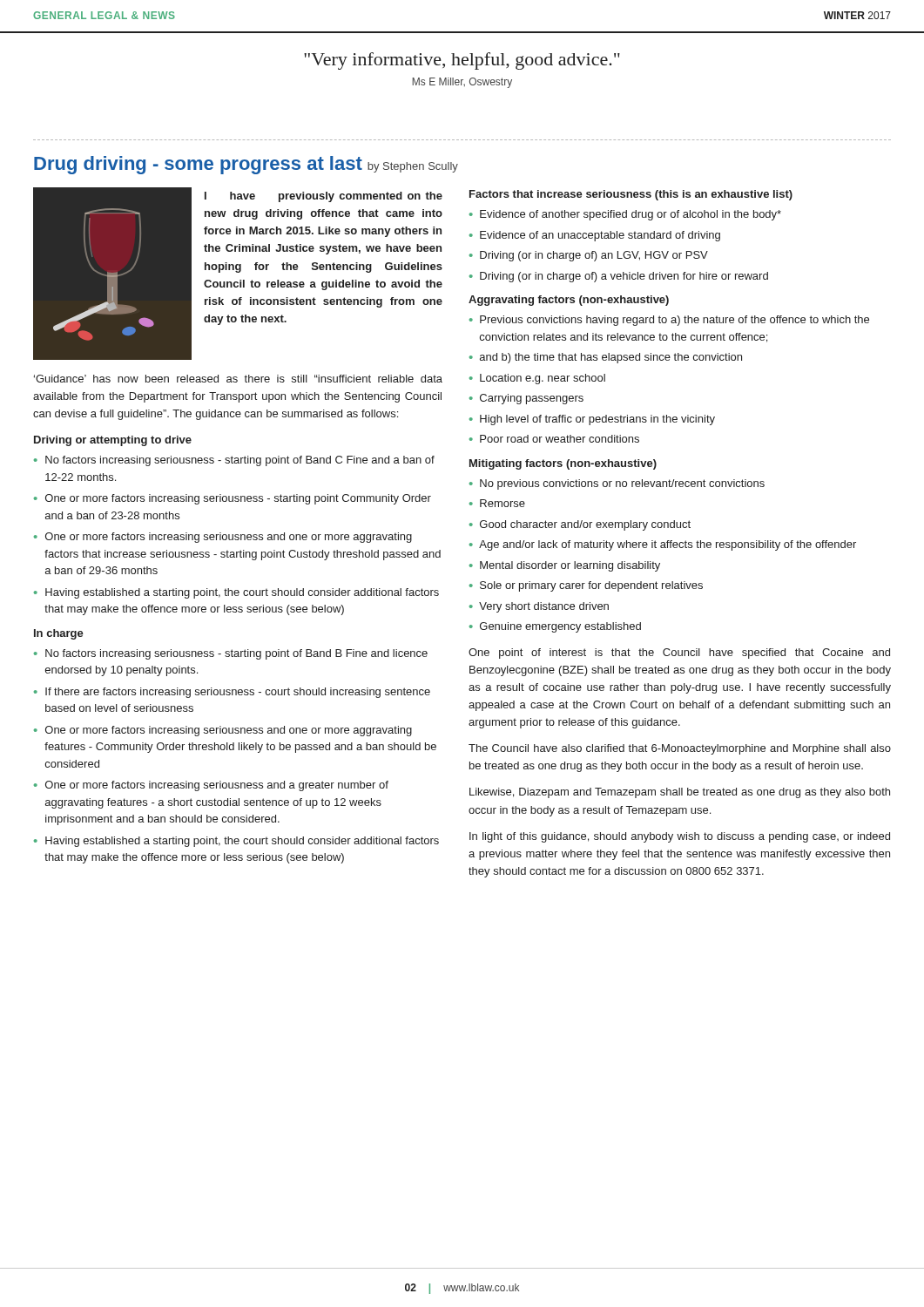Select the photo
The height and width of the screenshot is (1307, 924).
point(112,274)
